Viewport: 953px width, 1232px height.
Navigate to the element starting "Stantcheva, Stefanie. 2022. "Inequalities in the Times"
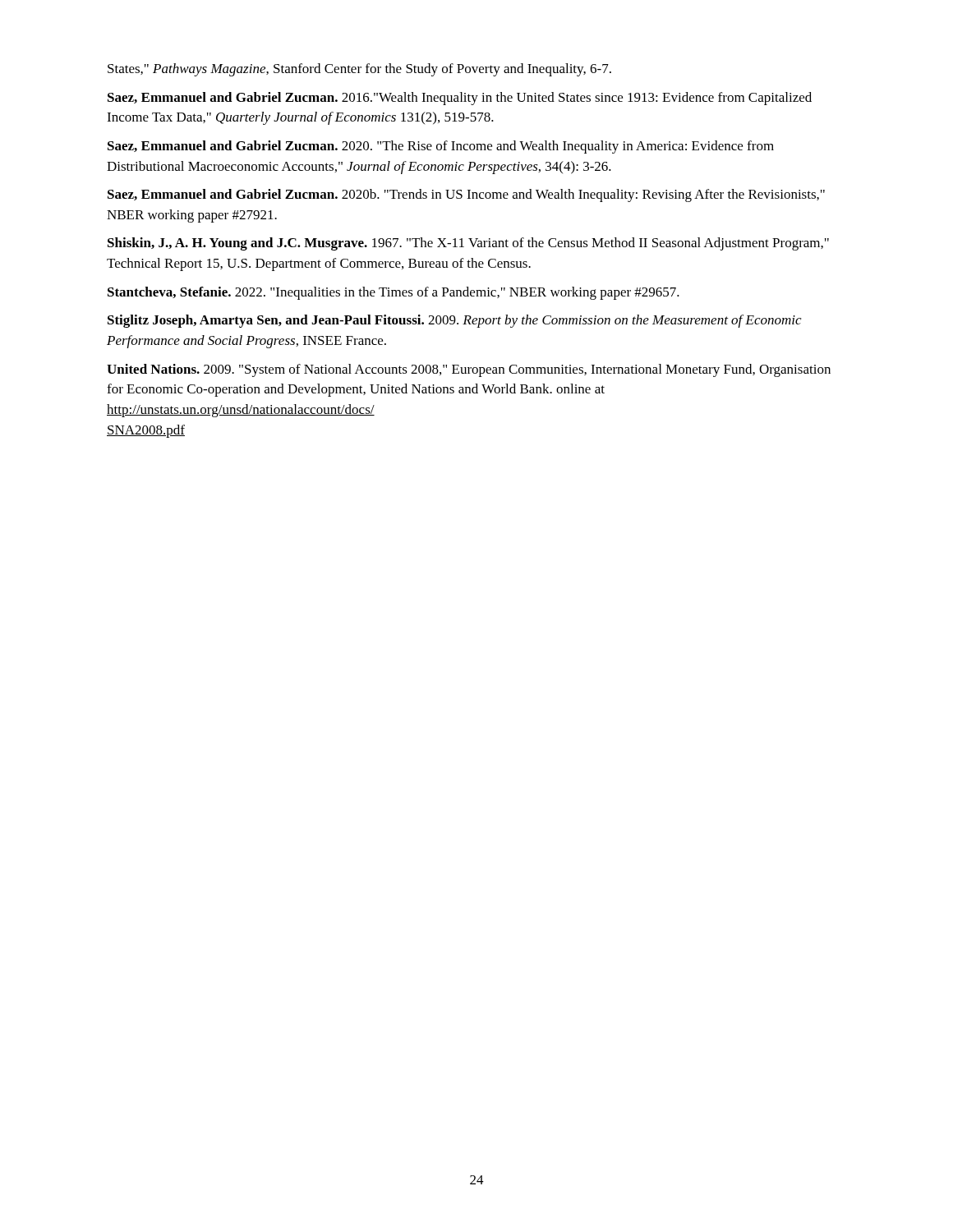[x=393, y=292]
